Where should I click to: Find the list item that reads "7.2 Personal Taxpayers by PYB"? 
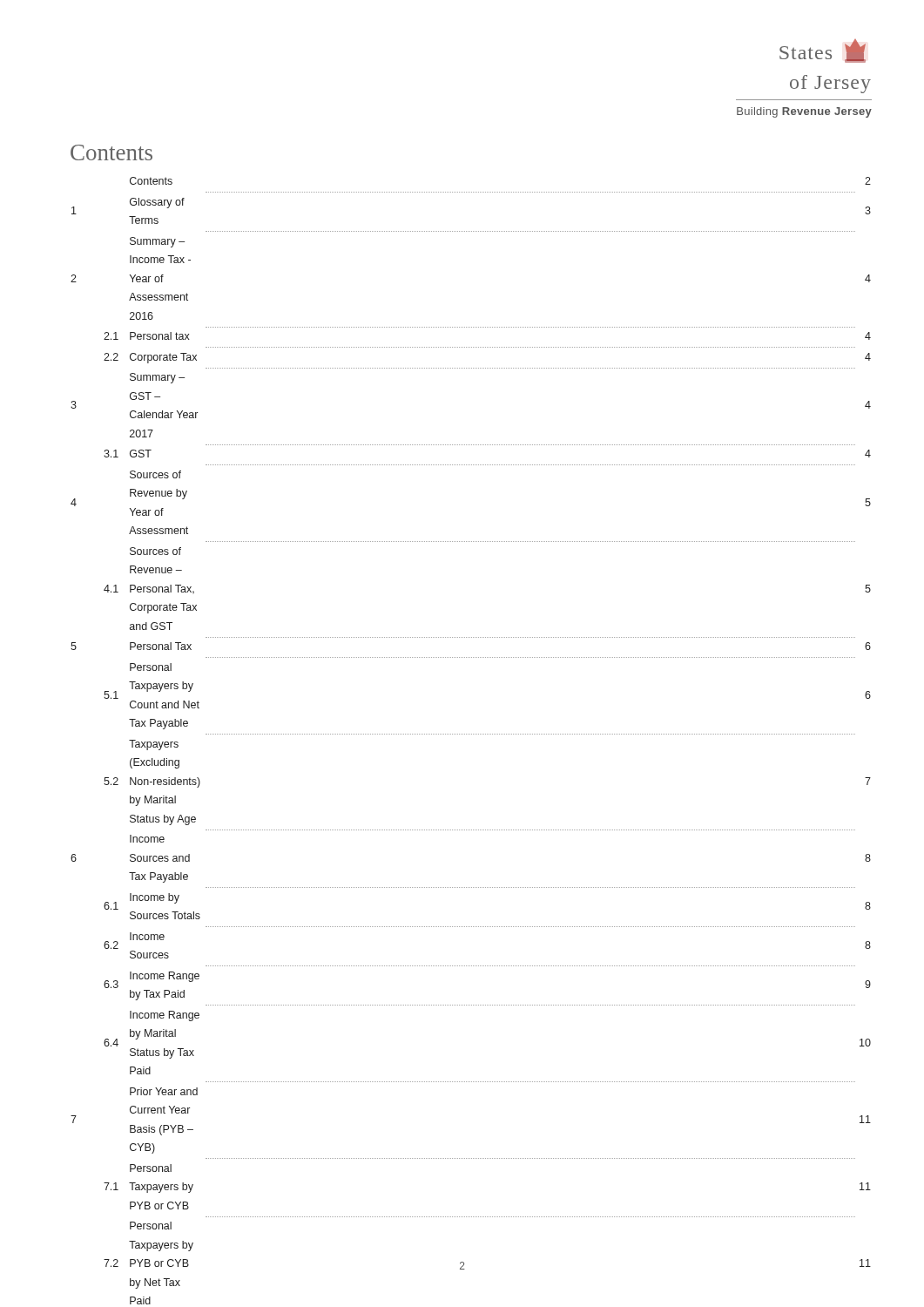coord(471,1262)
